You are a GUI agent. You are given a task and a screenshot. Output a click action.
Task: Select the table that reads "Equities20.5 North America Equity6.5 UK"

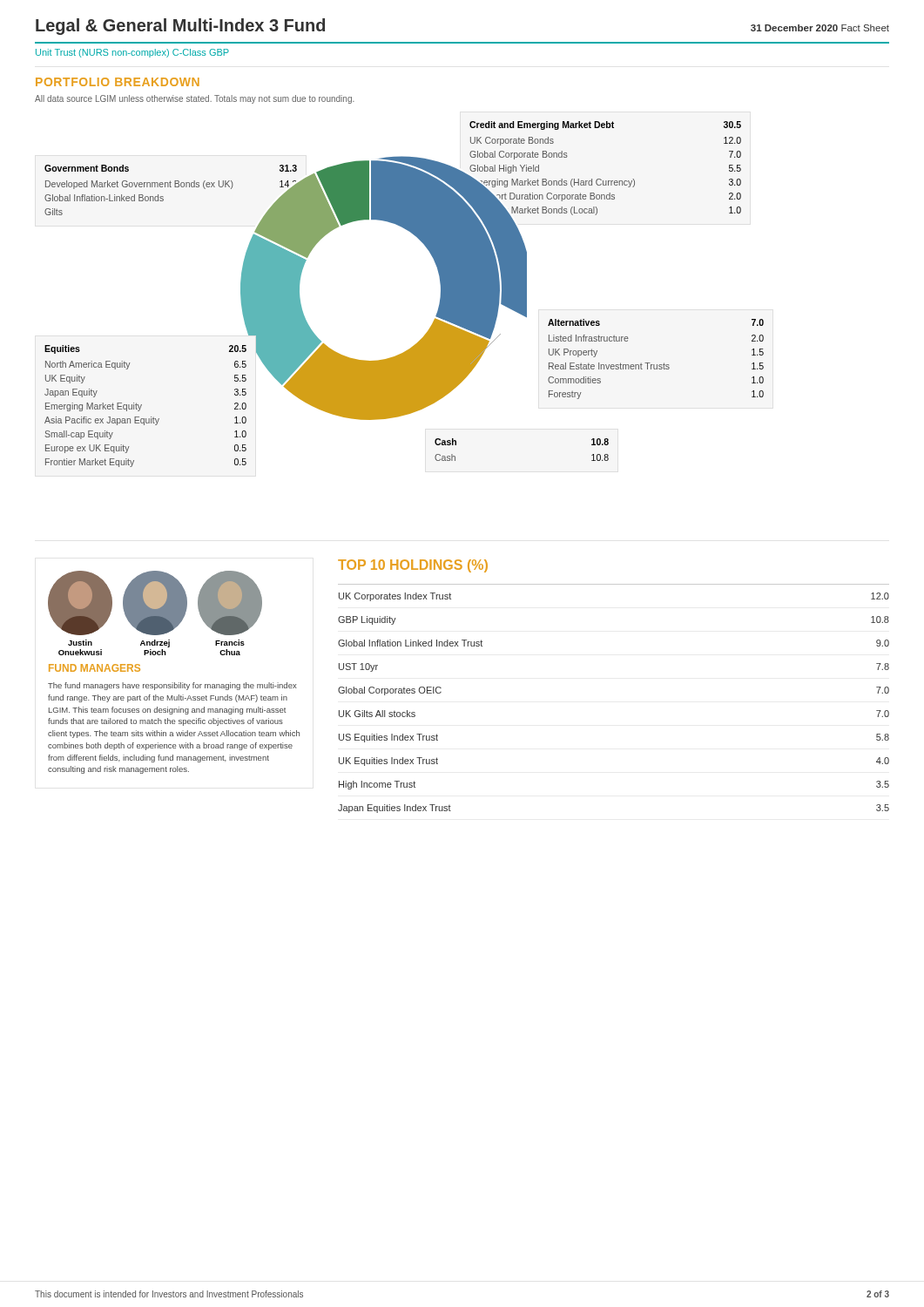pos(145,406)
